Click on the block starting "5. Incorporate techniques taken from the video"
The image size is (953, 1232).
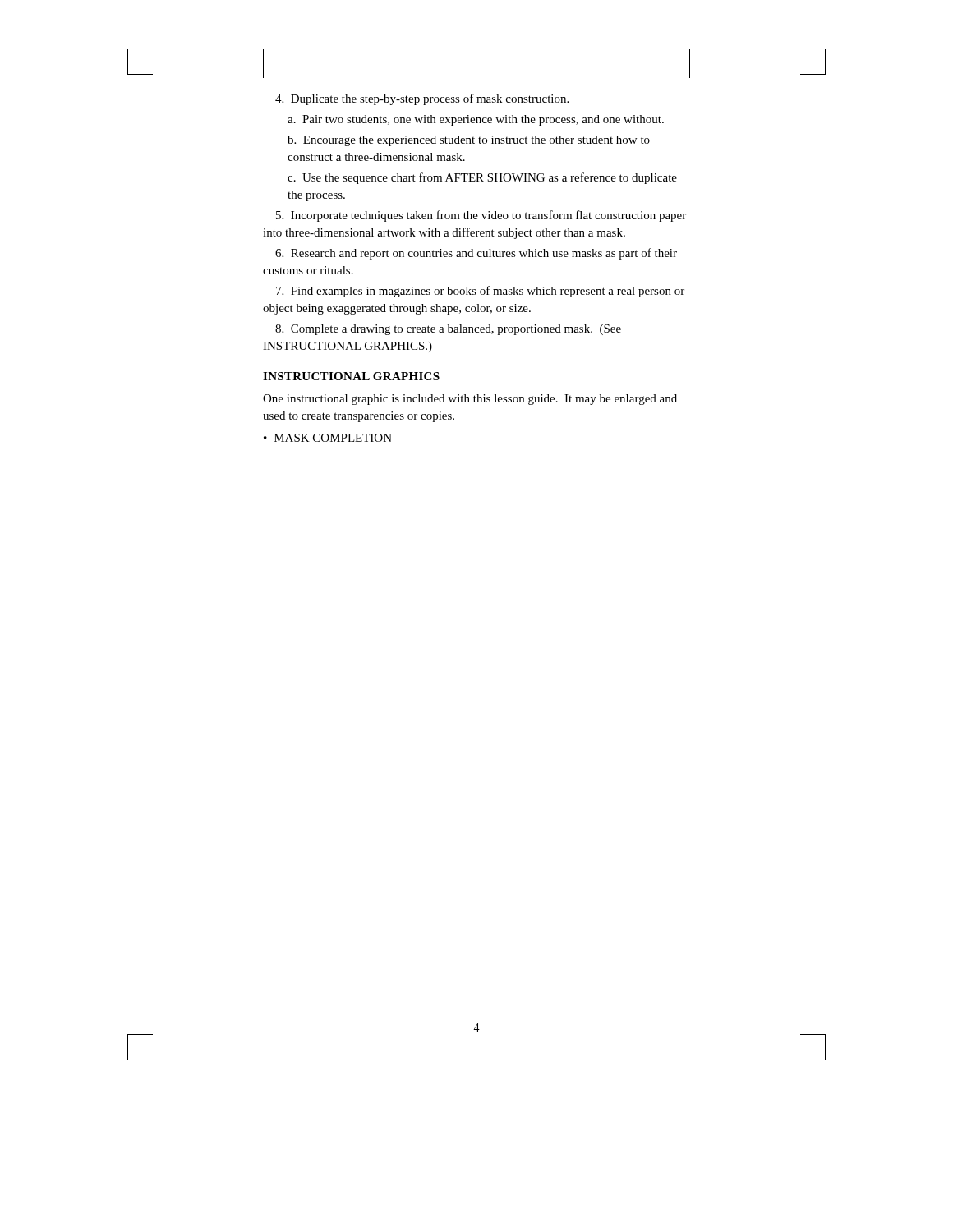tap(475, 224)
